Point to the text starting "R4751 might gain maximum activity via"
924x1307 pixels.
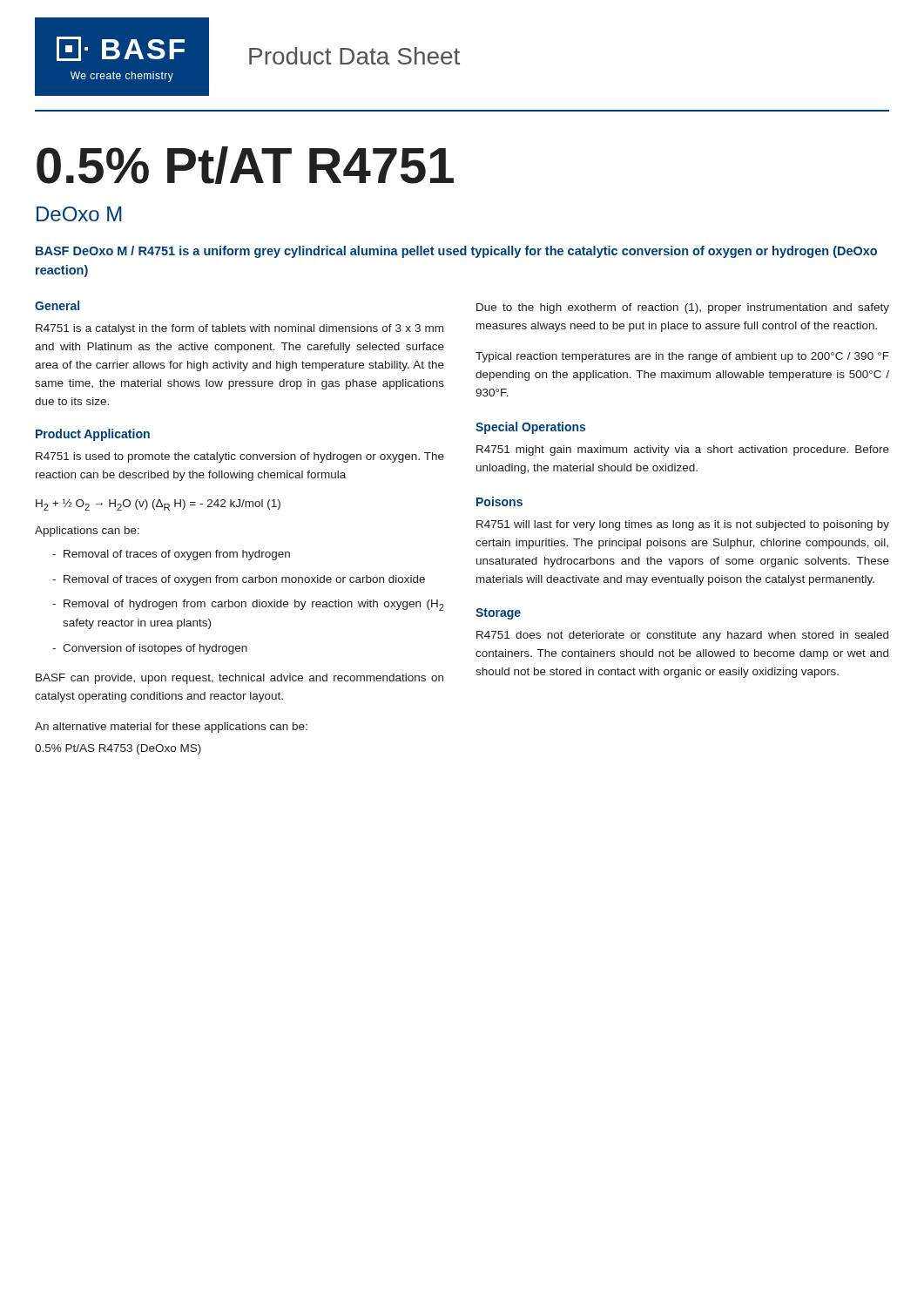point(682,458)
